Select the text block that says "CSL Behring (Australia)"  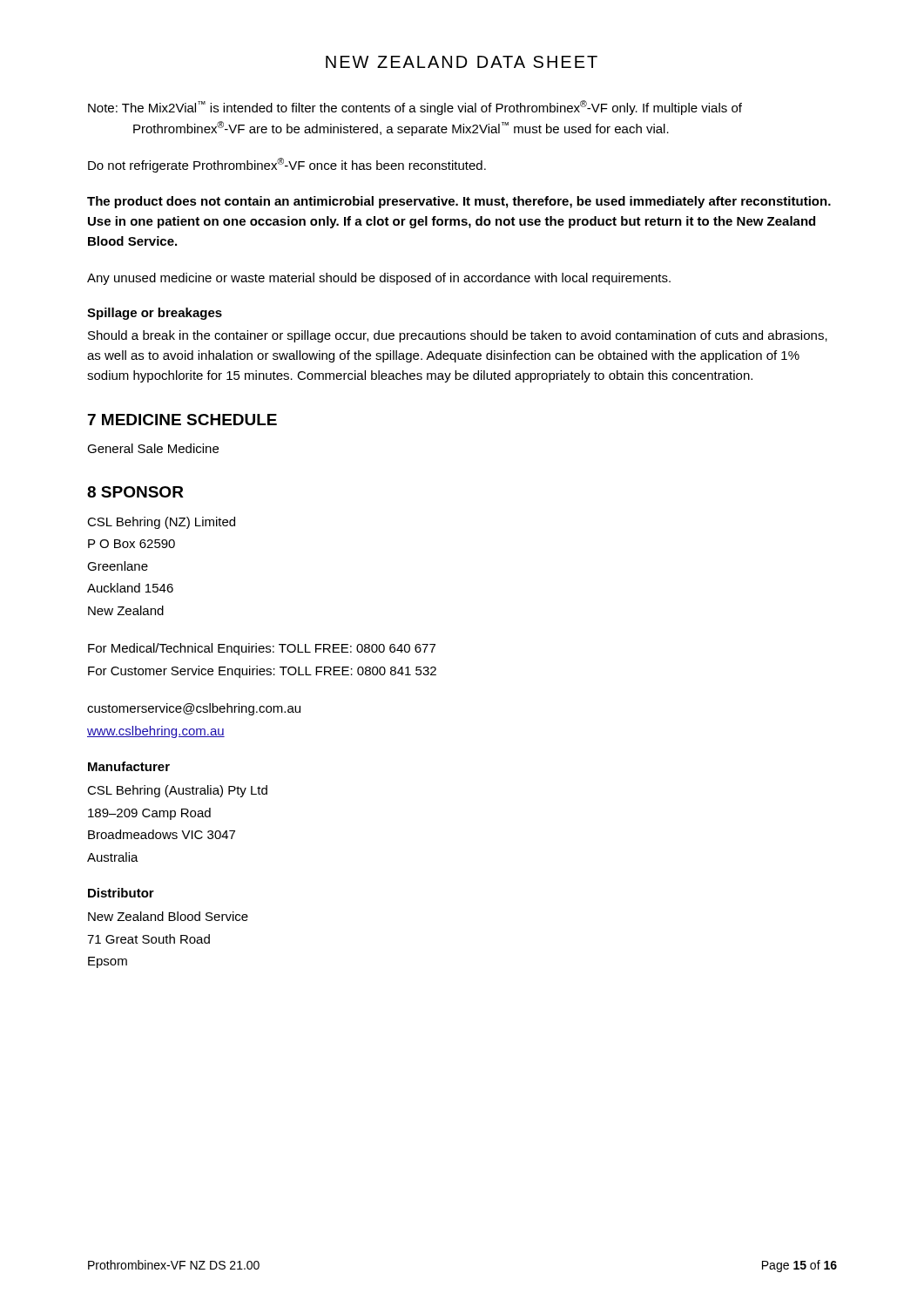(x=177, y=791)
